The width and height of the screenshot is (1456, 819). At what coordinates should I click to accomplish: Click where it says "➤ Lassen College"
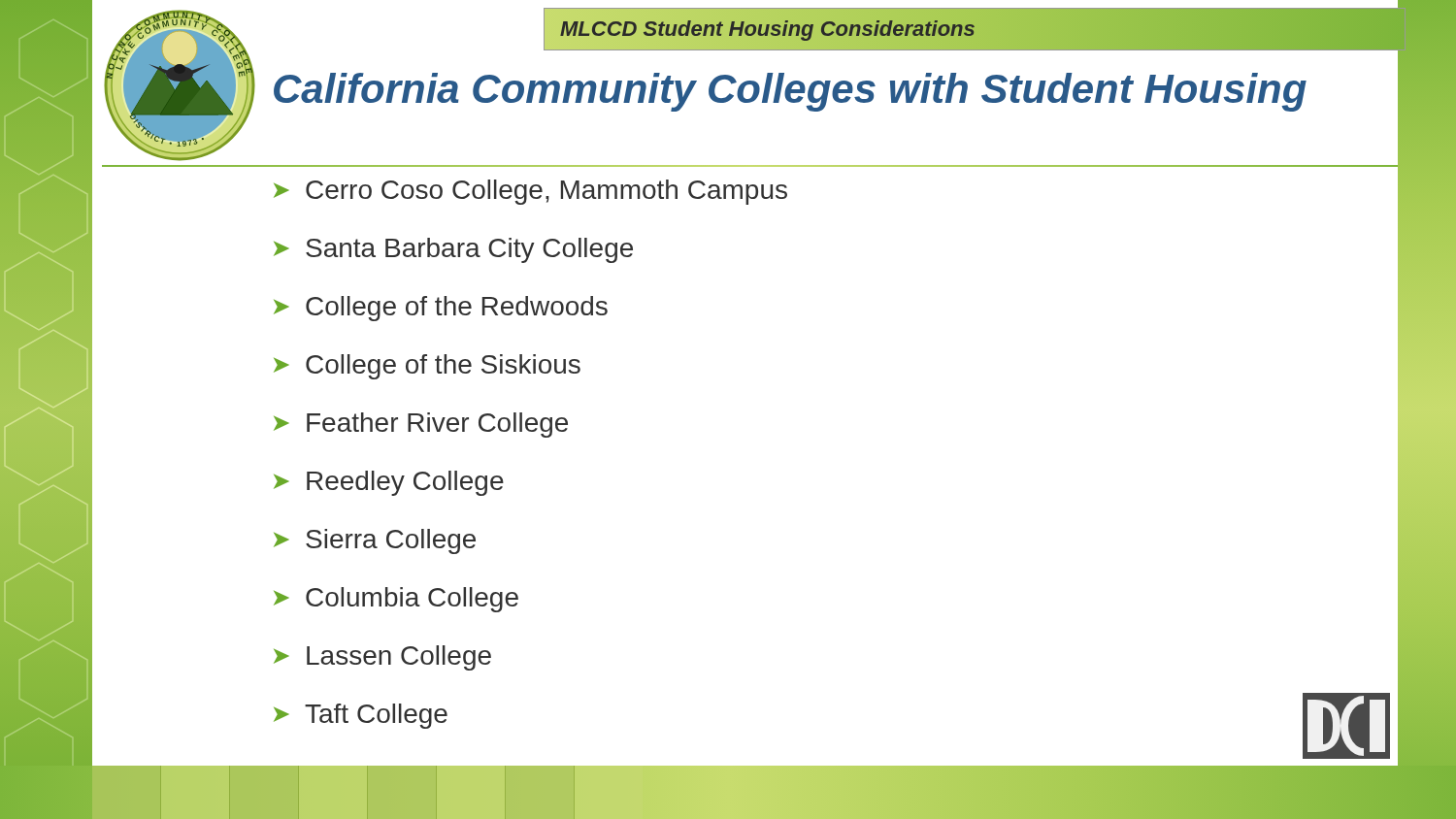tap(382, 656)
